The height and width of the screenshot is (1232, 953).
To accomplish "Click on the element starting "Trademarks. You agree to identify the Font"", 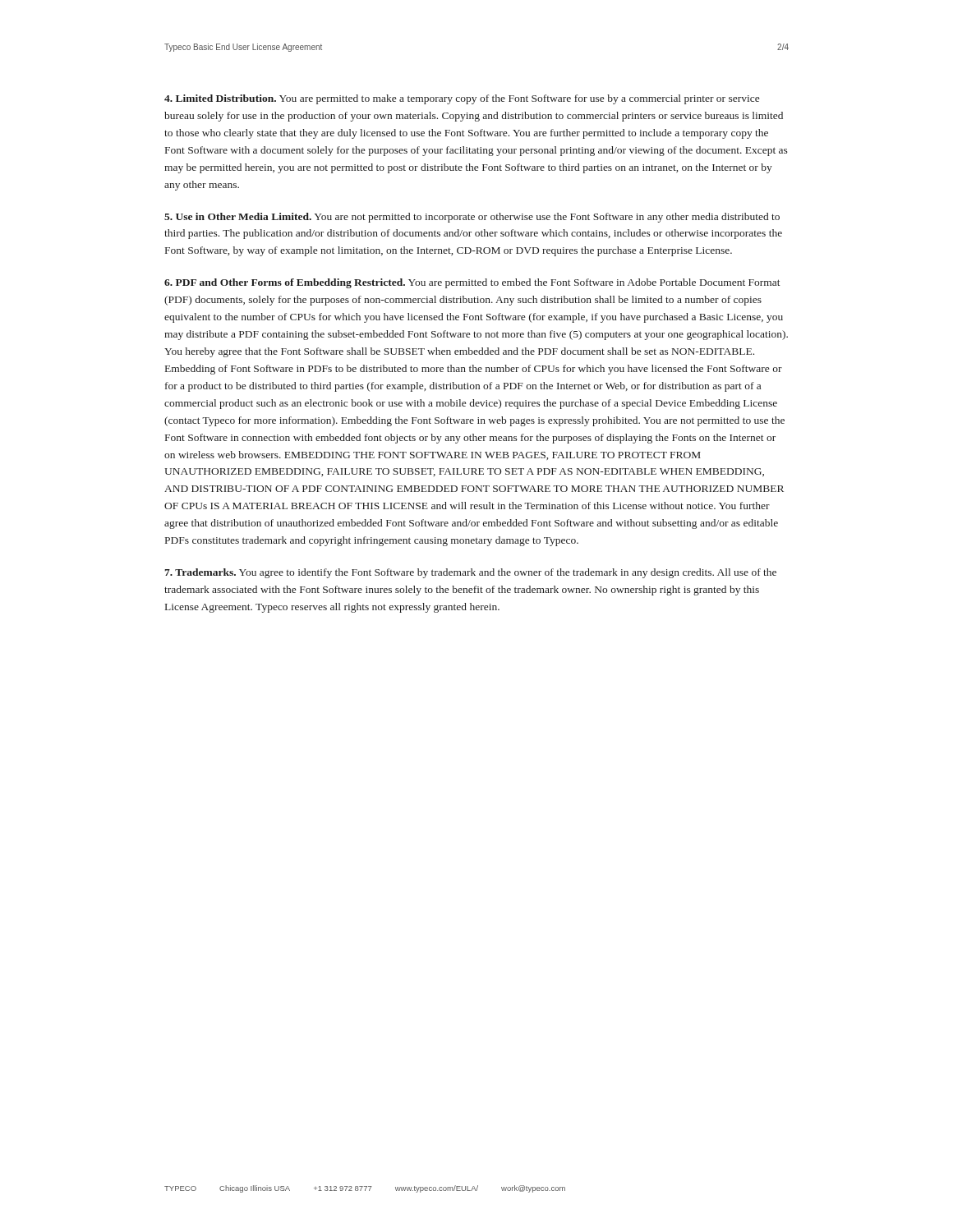I will pos(476,590).
